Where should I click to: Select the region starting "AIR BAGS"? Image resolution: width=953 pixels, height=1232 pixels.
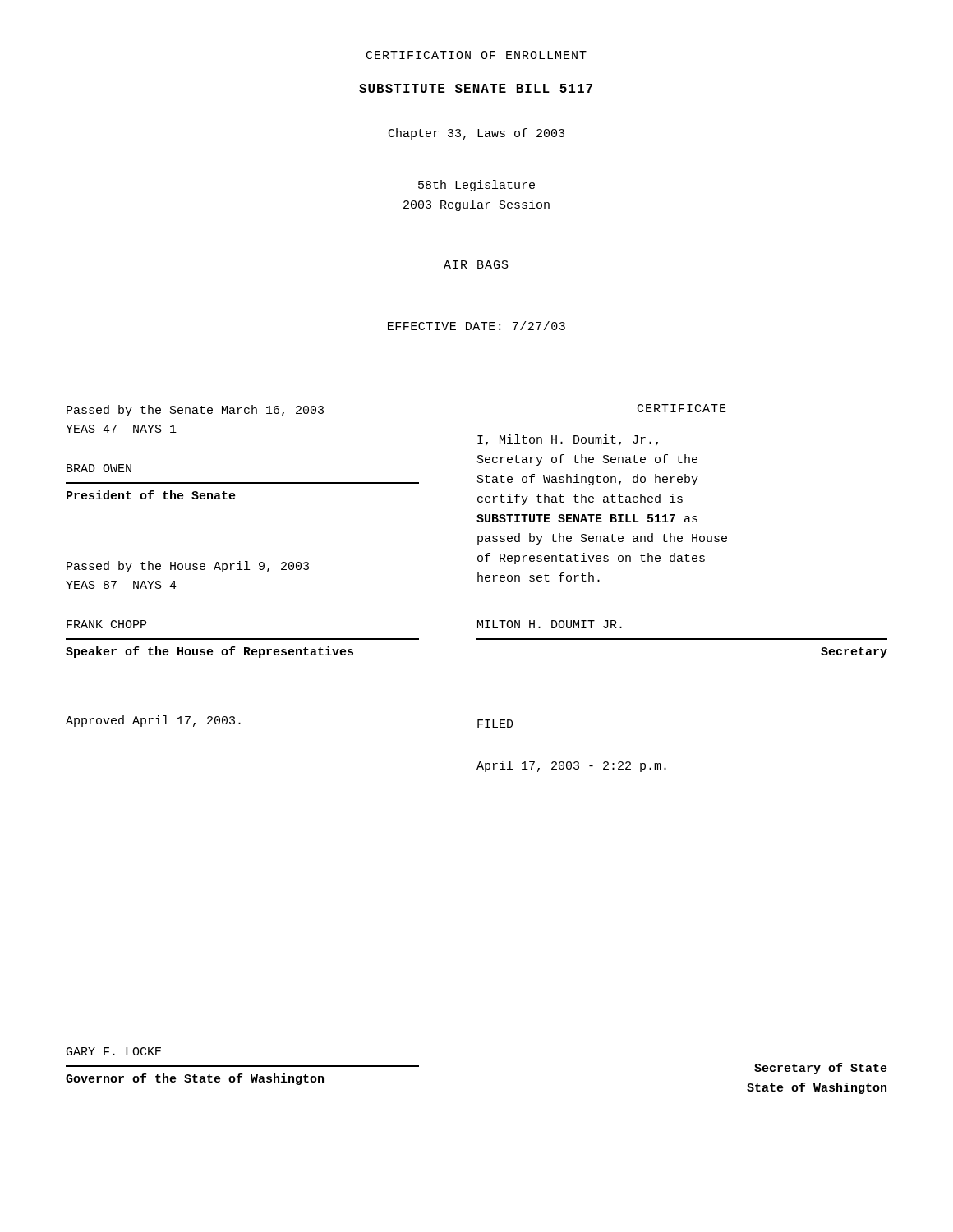click(x=476, y=266)
